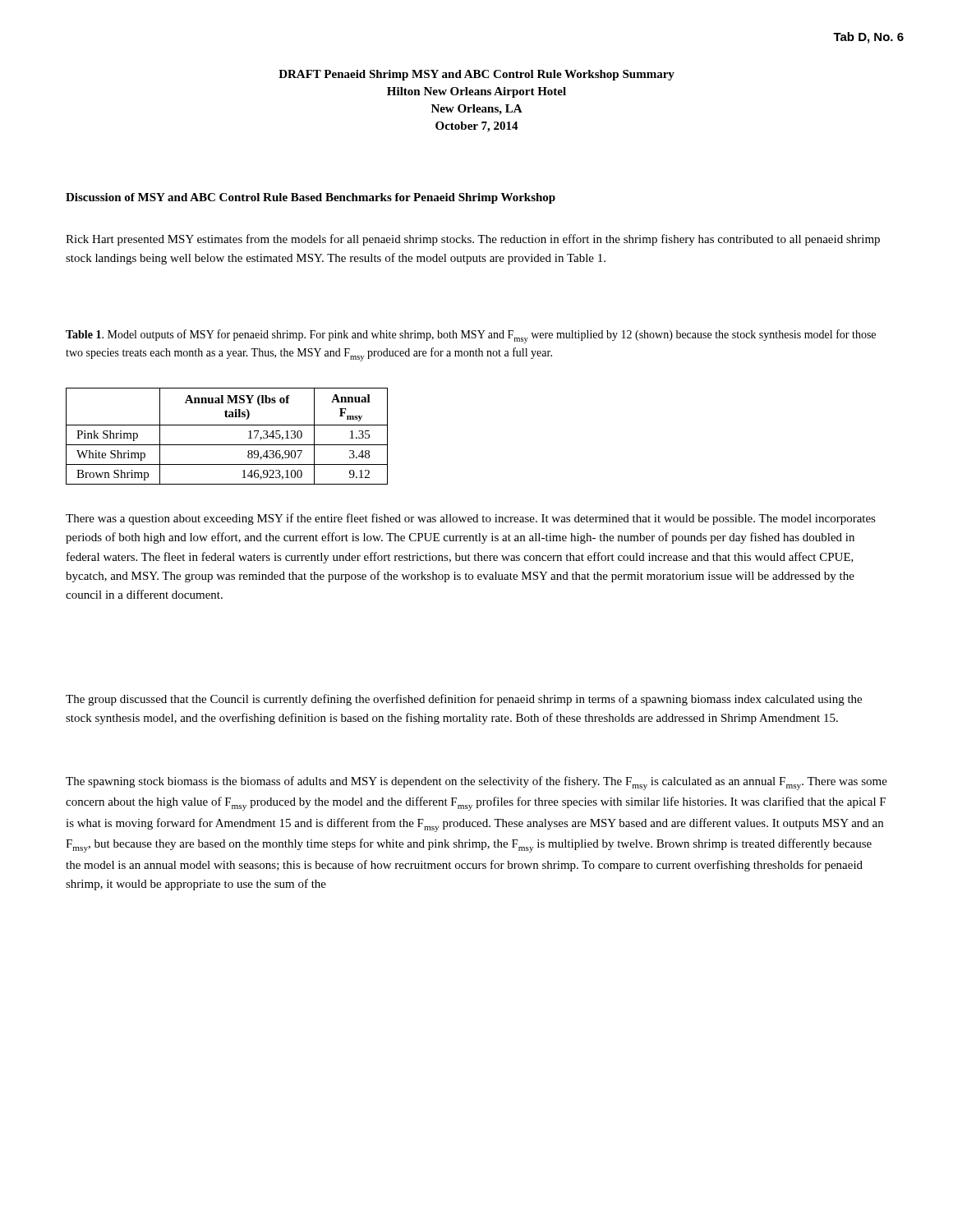953x1232 pixels.
Task: Find the region starting "DRAFT Penaeid Shrimp MSY"
Action: tap(476, 100)
